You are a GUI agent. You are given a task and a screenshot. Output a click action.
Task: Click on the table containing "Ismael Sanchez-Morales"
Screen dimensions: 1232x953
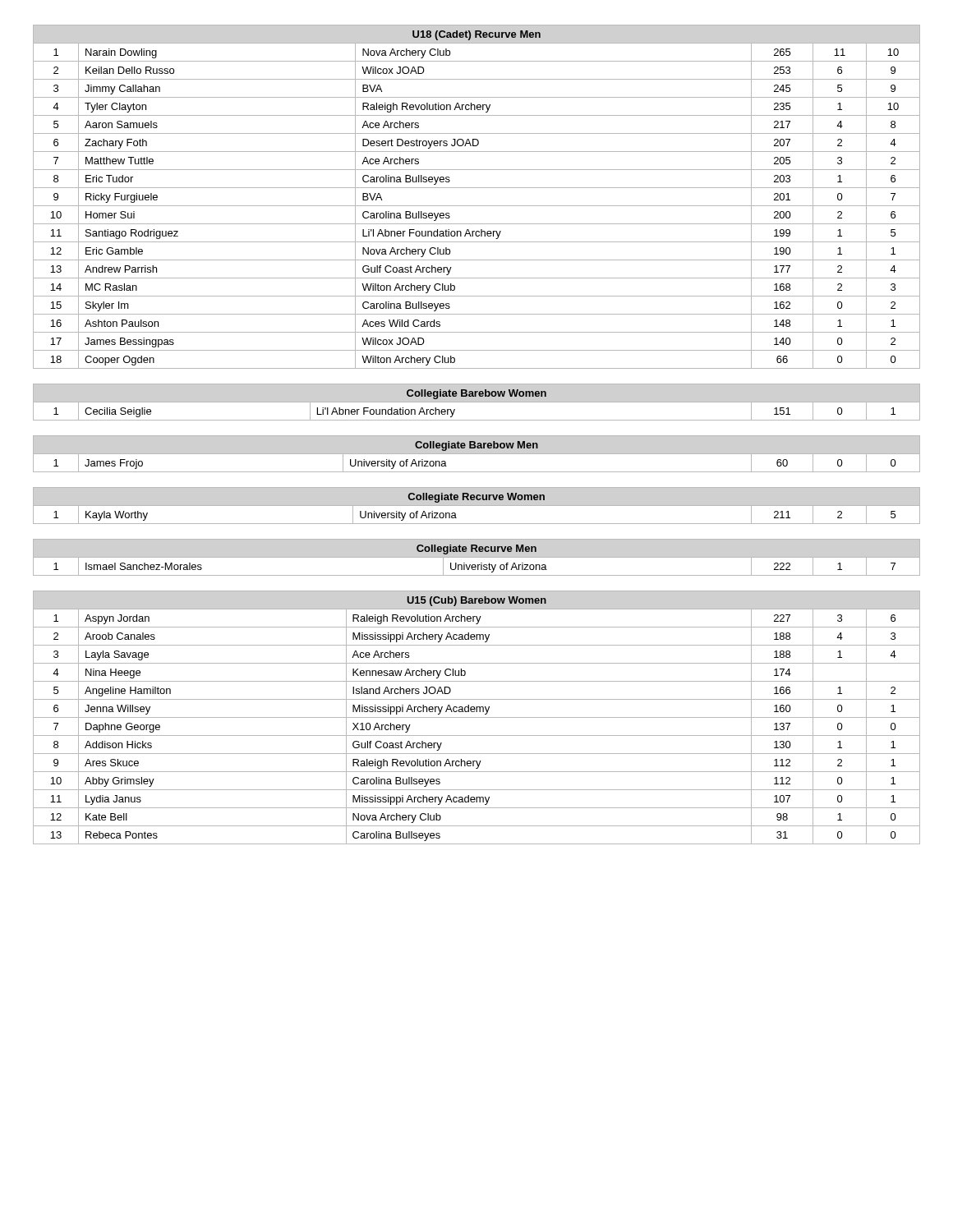point(476,557)
